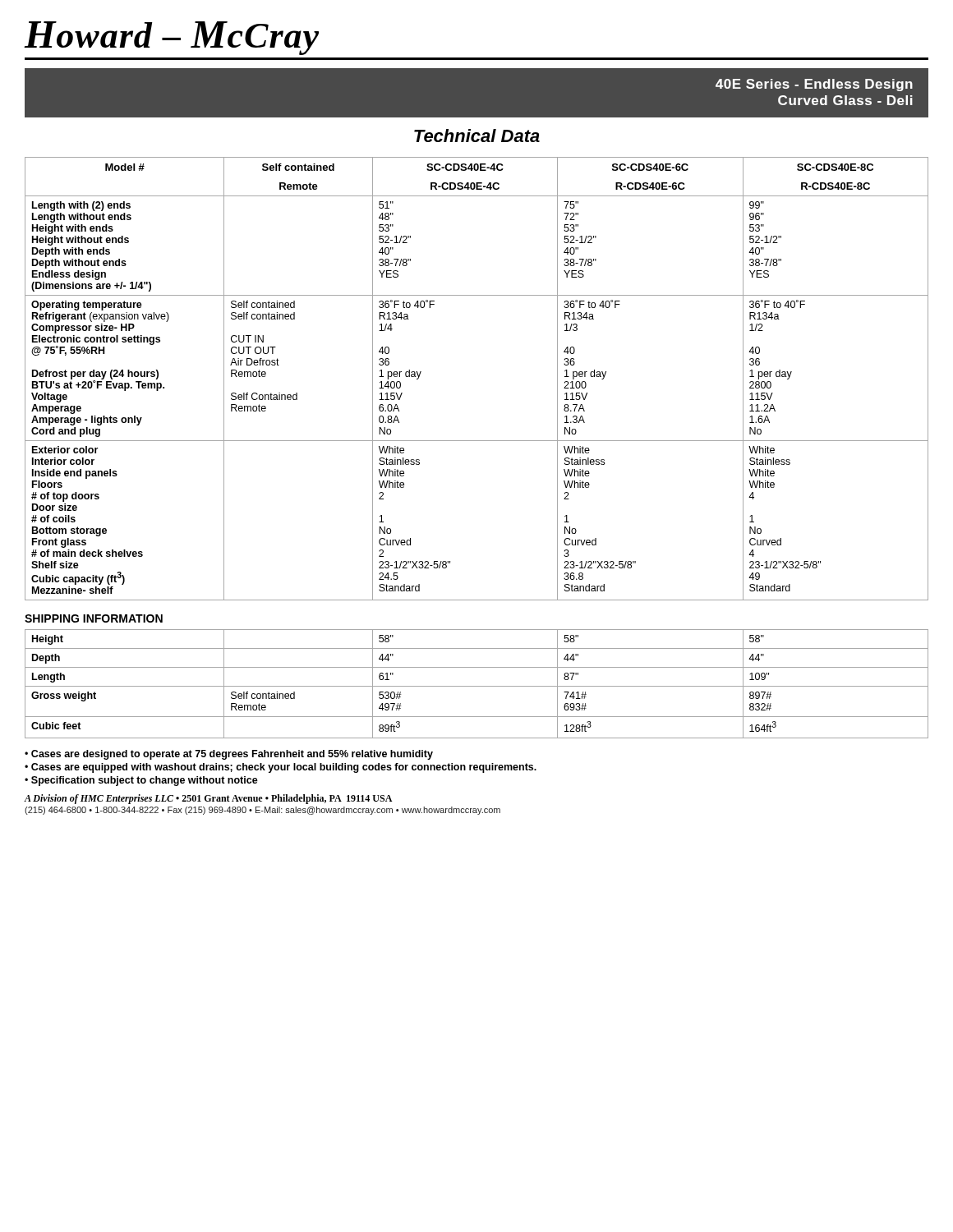Select the table that reads "36˚F to 40˚F R134a 1/3"
The image size is (953, 1232).
click(476, 379)
